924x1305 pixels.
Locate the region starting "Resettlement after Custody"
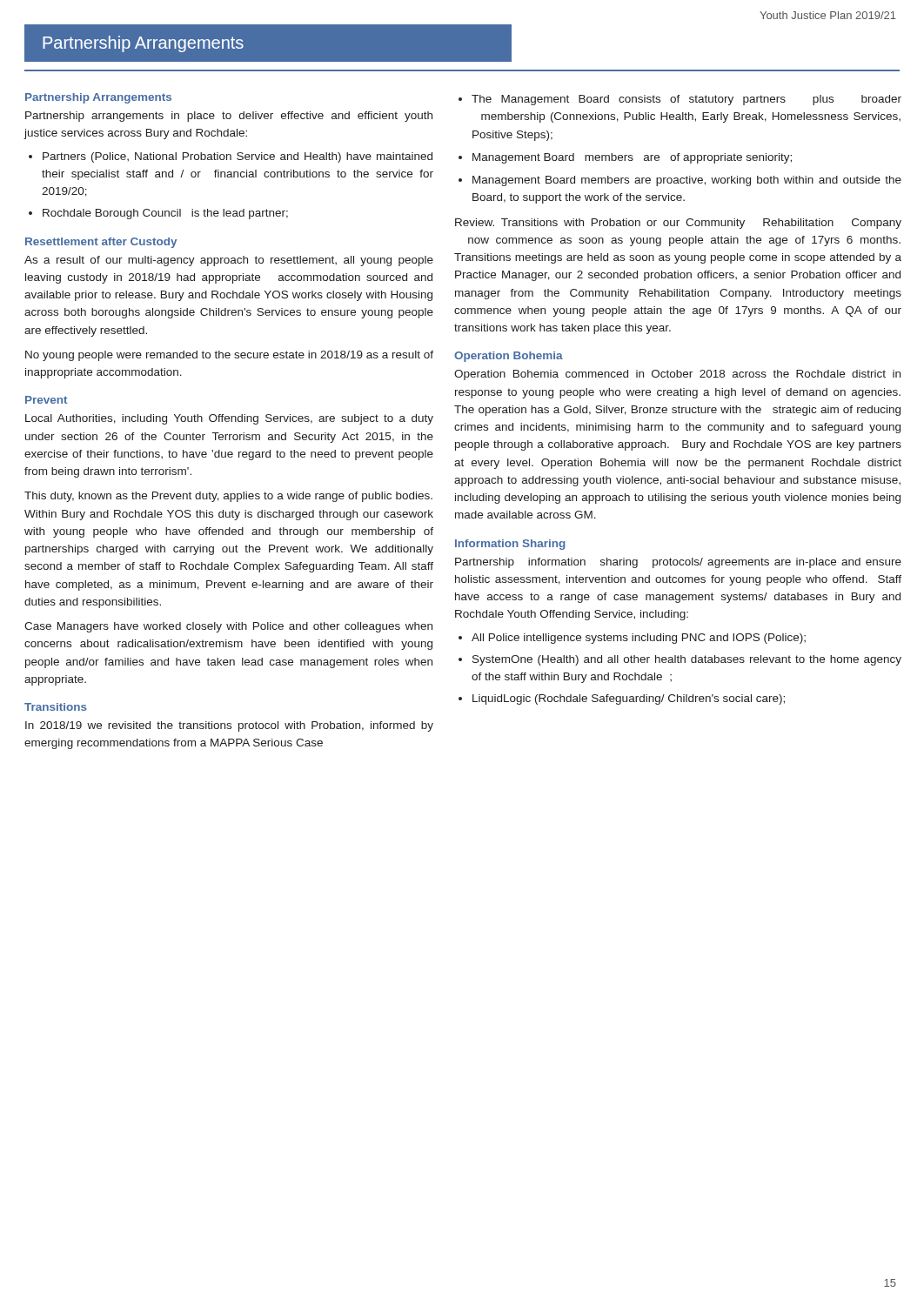[101, 241]
